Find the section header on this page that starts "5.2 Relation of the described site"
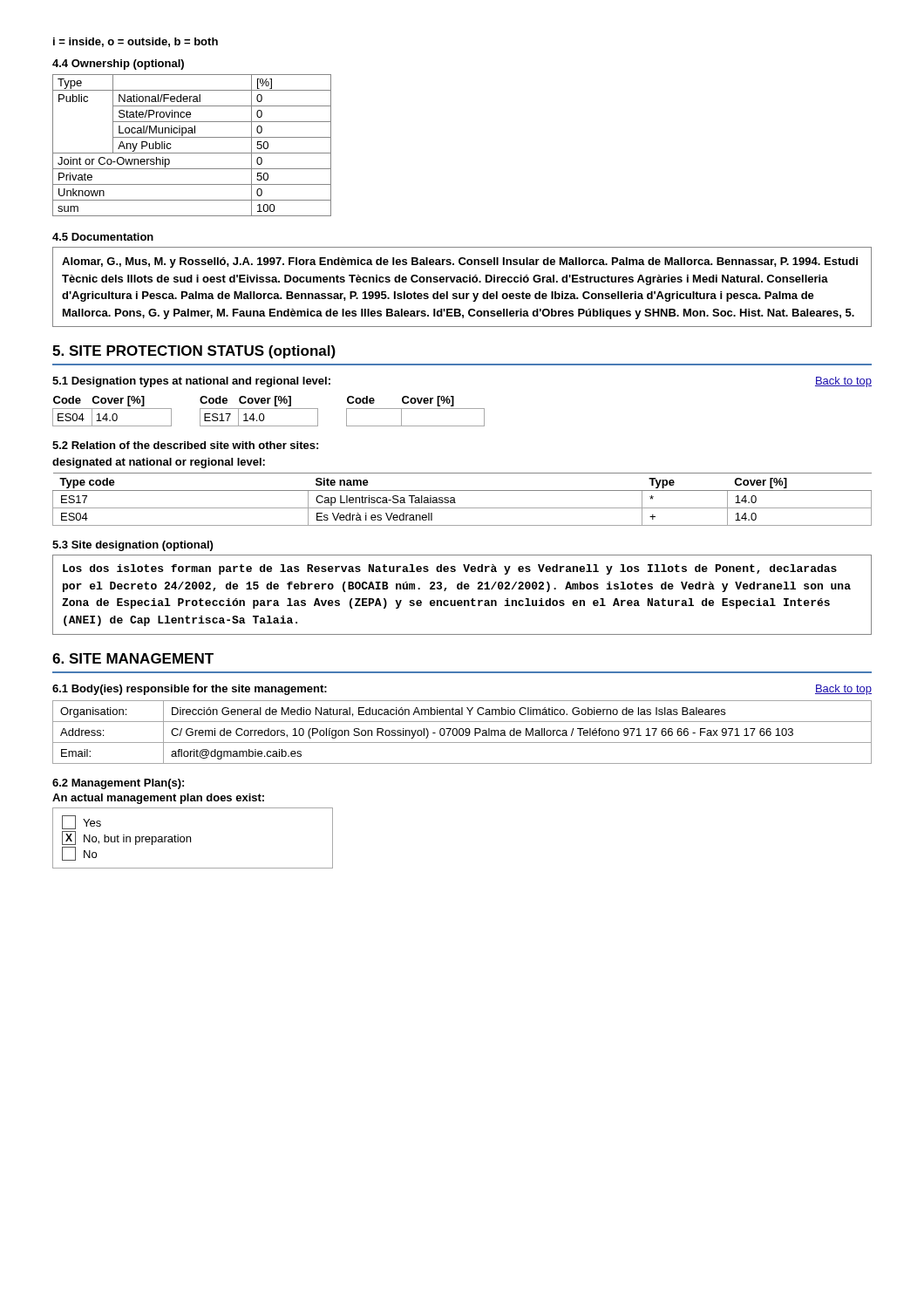 (x=186, y=445)
